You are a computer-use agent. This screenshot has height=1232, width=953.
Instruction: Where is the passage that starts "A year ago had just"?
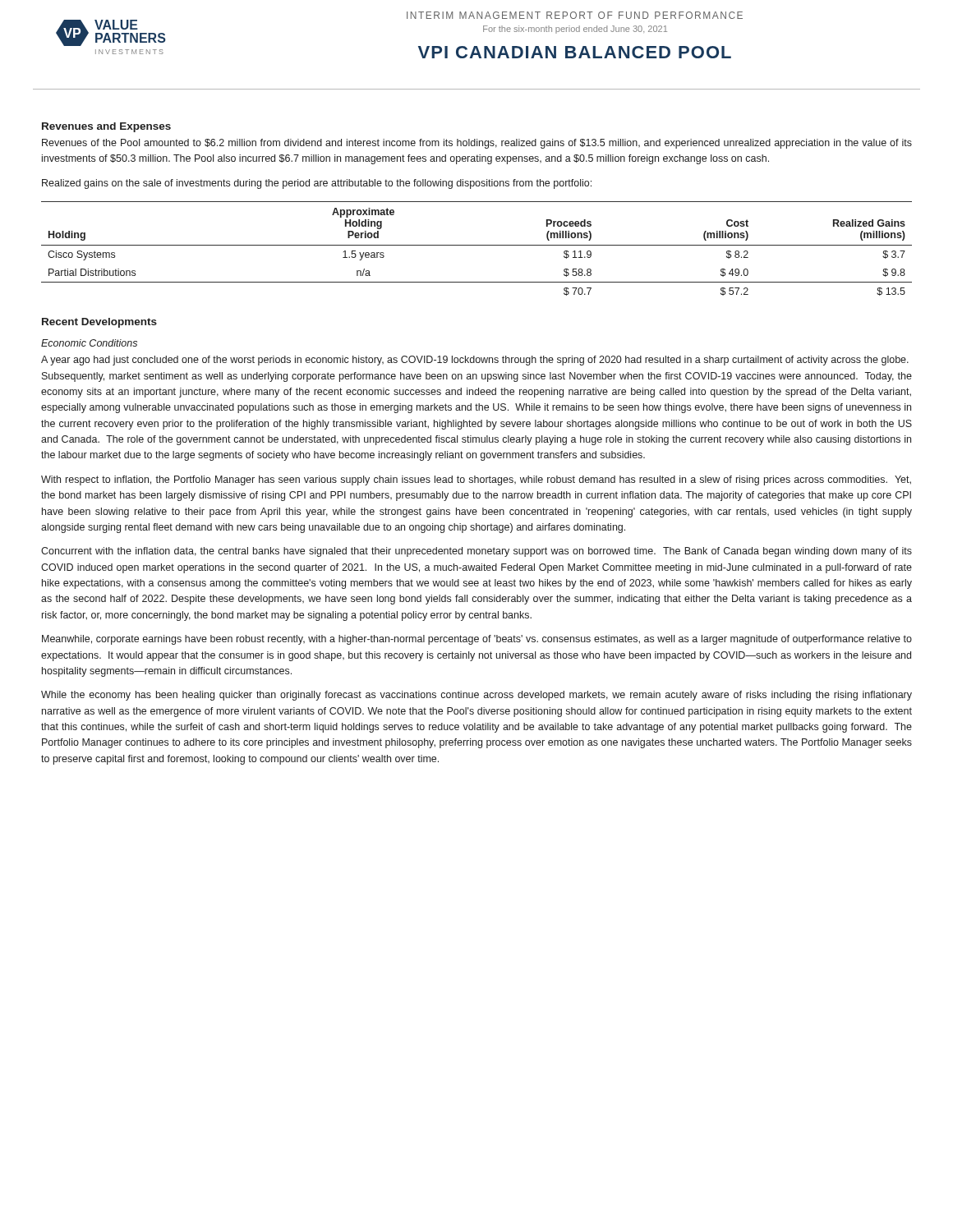pyautogui.click(x=476, y=408)
